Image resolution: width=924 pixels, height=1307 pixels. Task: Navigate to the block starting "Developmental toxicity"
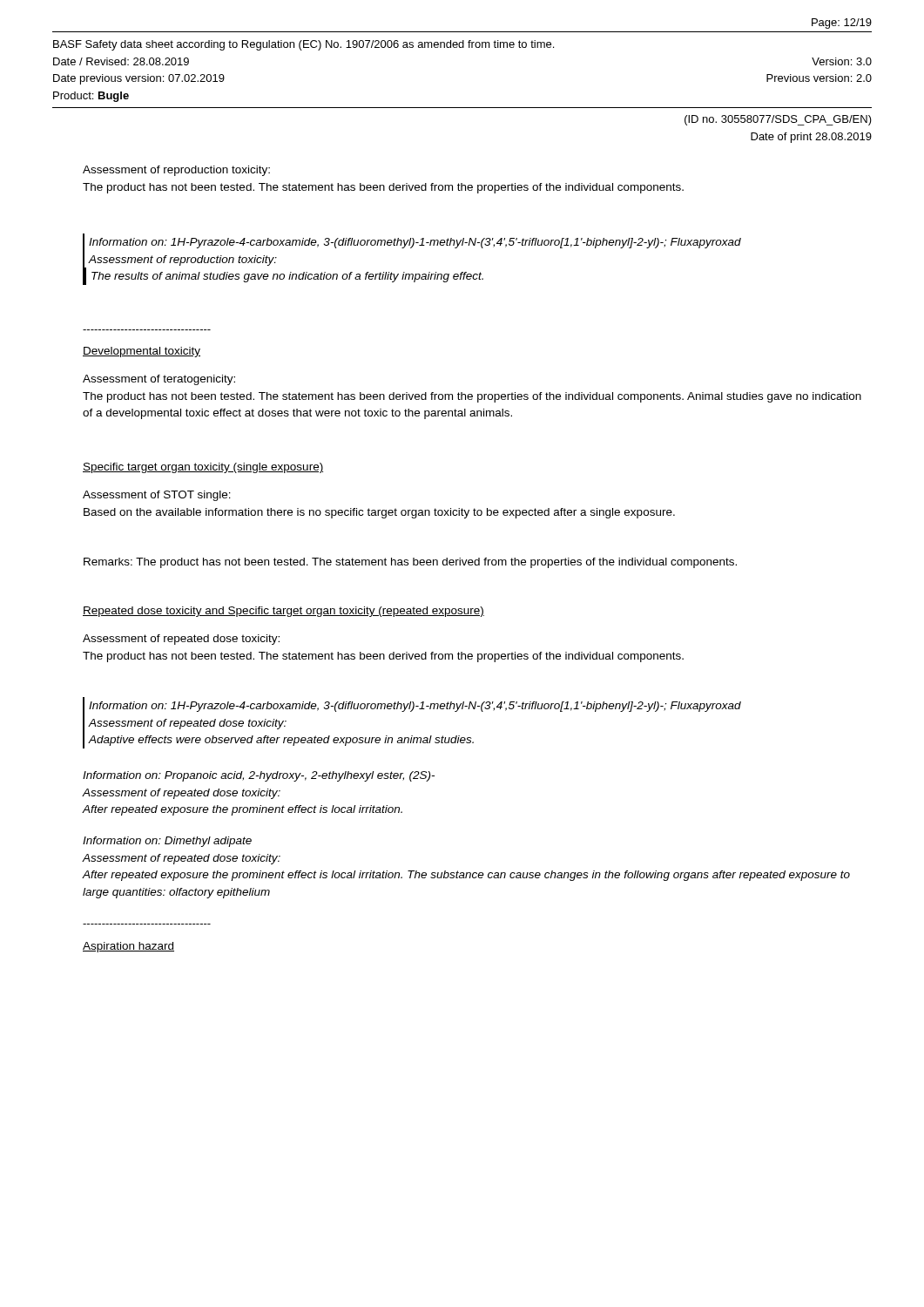[x=142, y=351]
